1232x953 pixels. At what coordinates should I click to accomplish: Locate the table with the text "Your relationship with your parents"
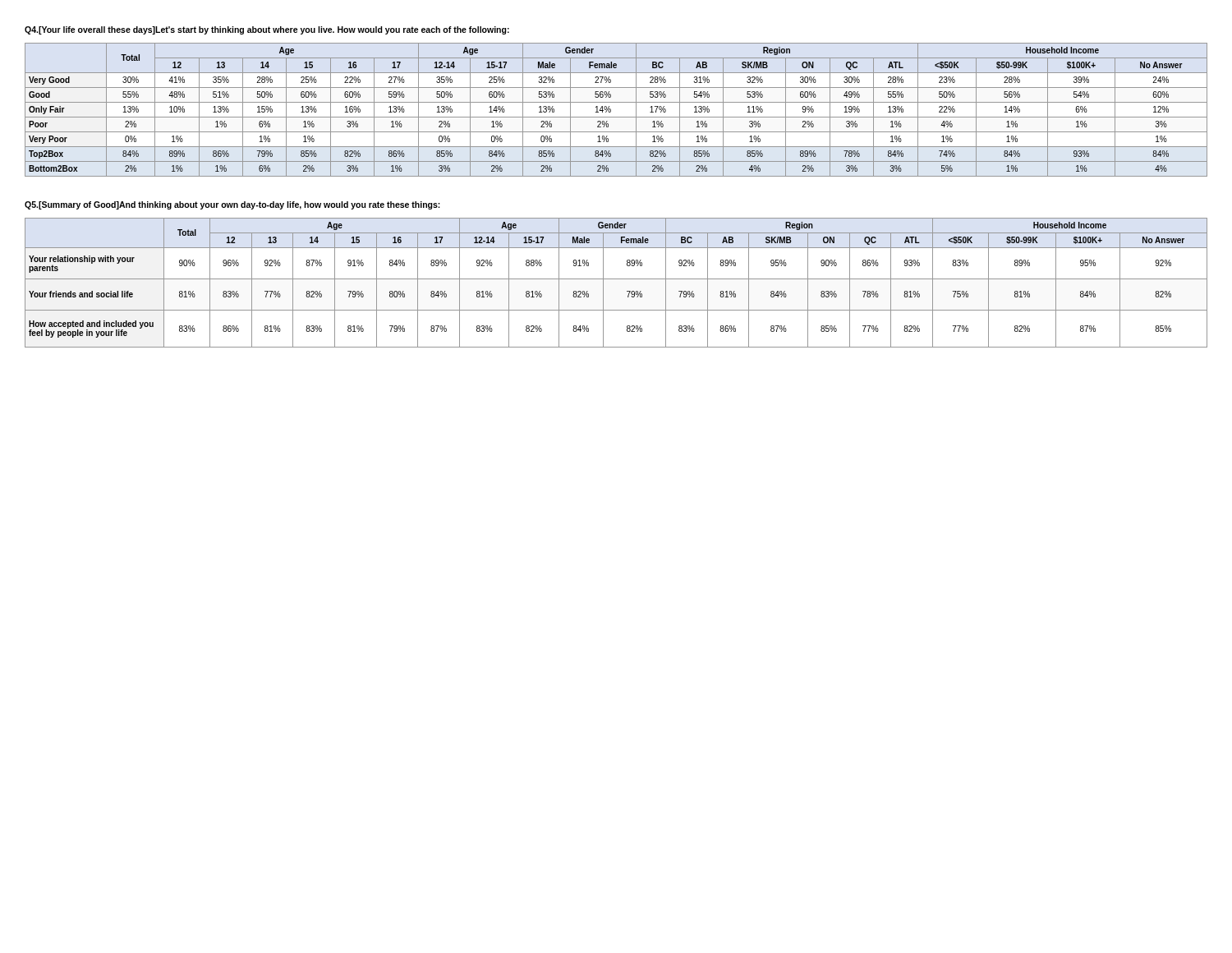(616, 283)
